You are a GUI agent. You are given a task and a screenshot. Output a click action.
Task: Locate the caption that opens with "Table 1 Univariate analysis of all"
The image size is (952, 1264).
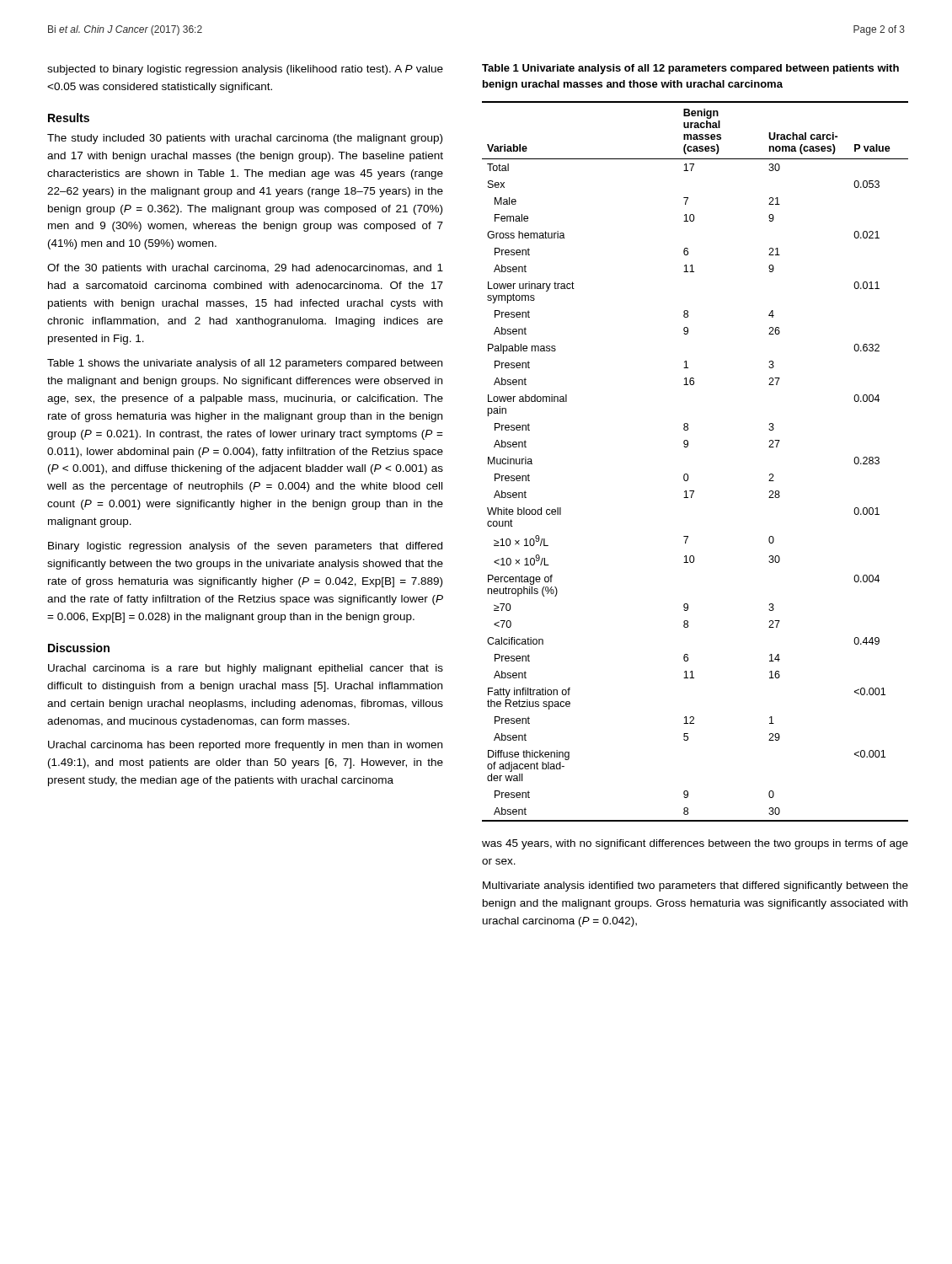(x=691, y=76)
